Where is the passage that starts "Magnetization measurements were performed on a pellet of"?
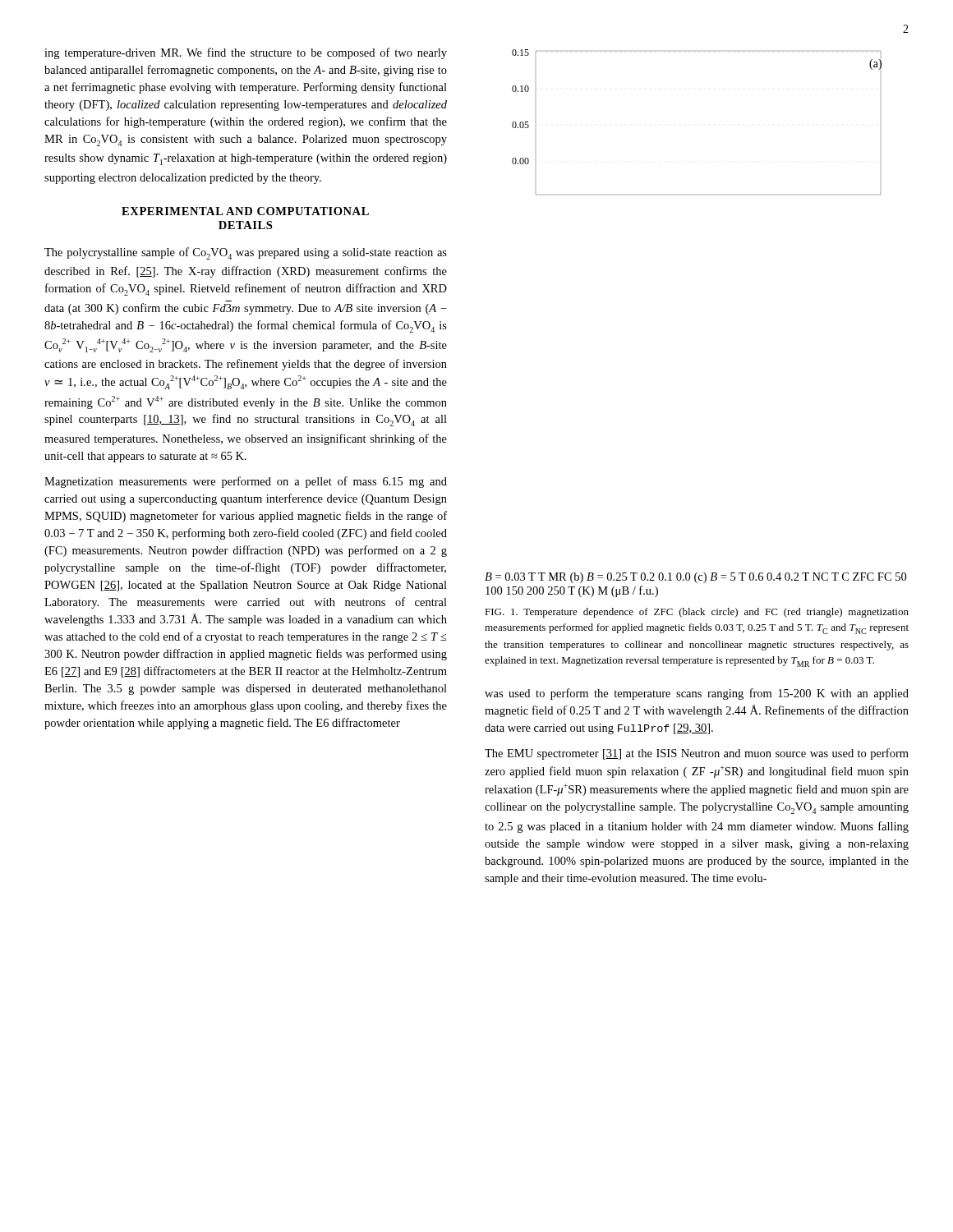953x1232 pixels. [246, 602]
